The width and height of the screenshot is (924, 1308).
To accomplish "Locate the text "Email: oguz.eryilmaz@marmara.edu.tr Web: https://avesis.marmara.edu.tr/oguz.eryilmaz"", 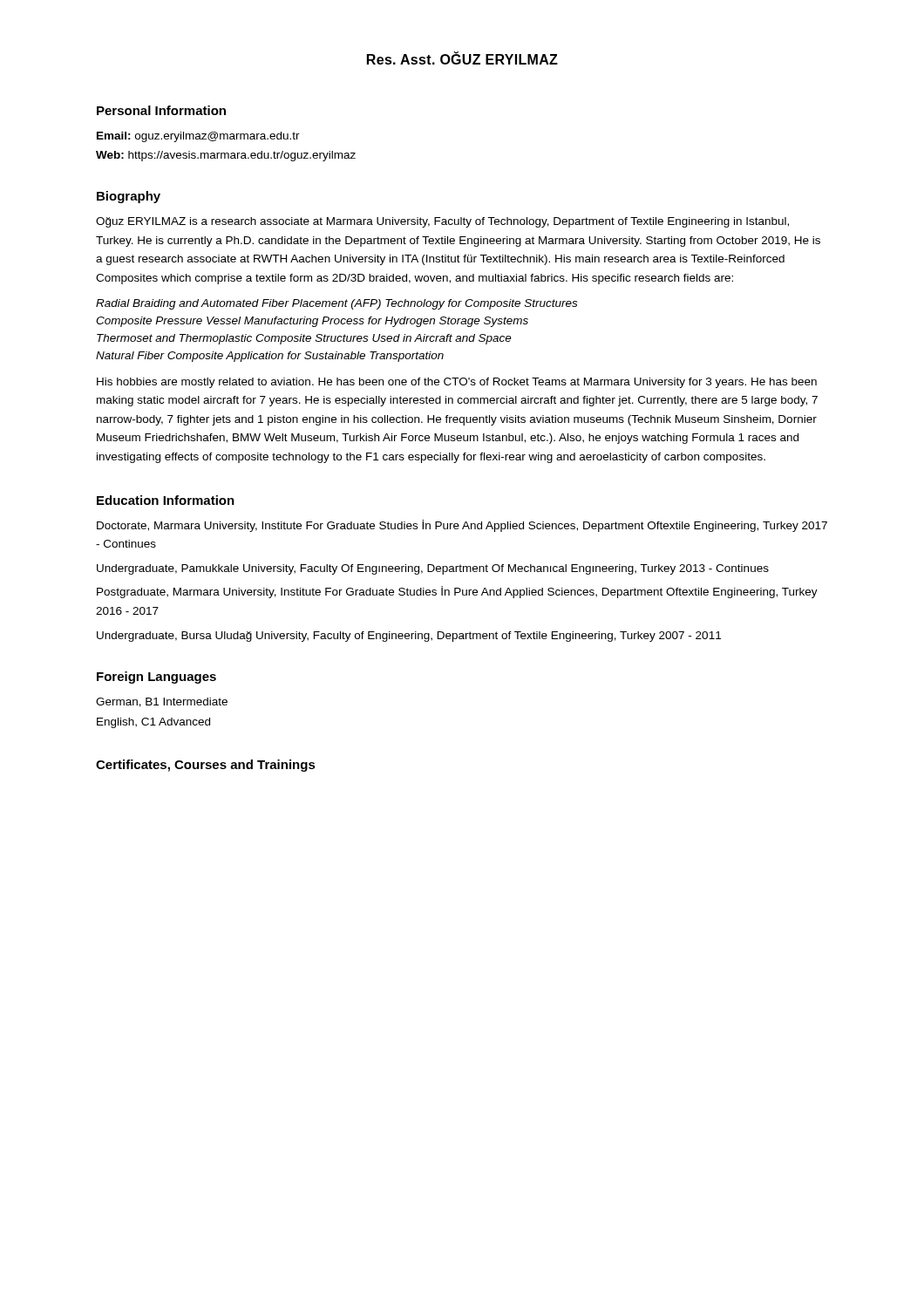I will pos(226,145).
